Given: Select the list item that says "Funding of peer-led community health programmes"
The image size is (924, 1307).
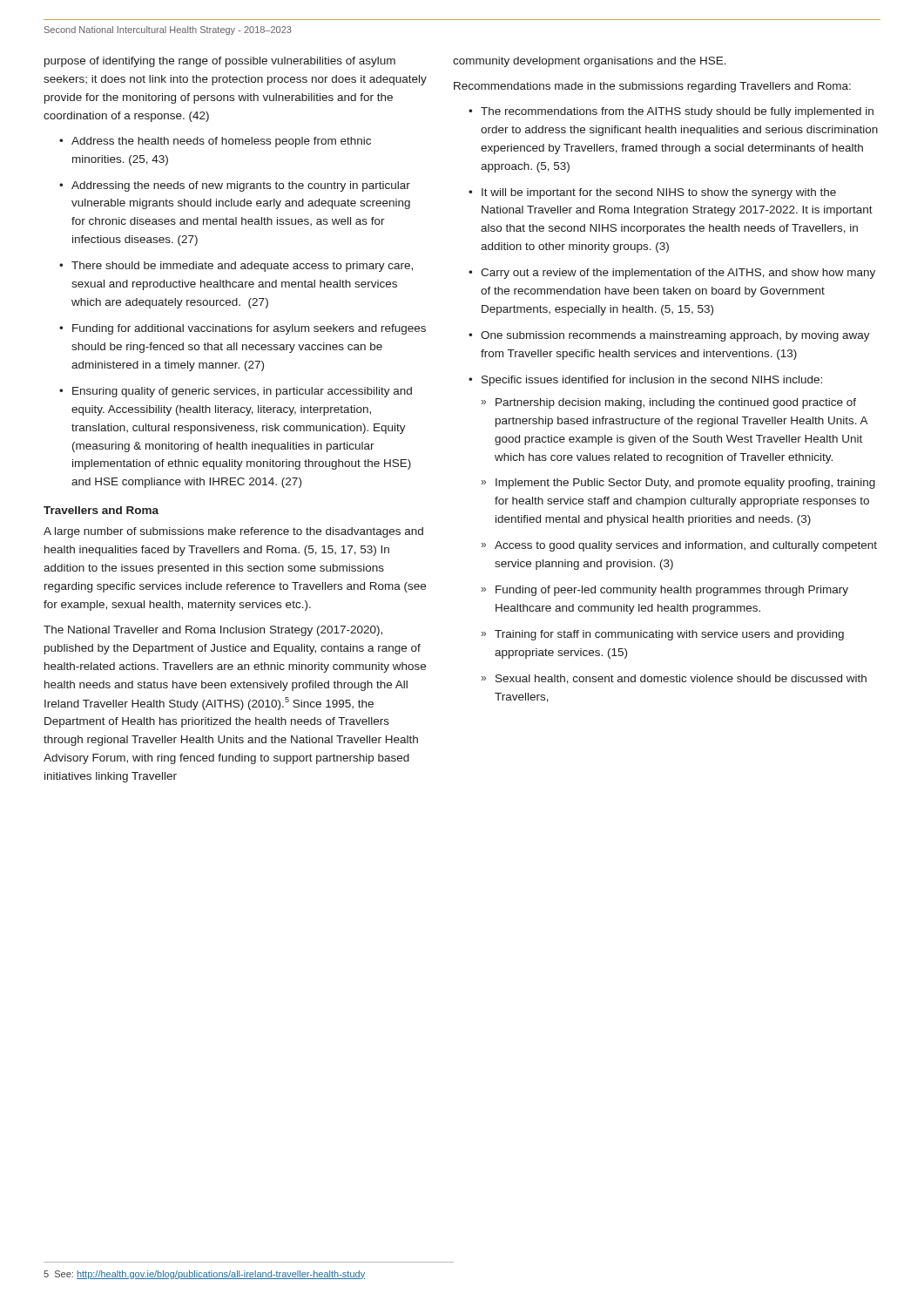Looking at the screenshot, I should coord(671,599).
